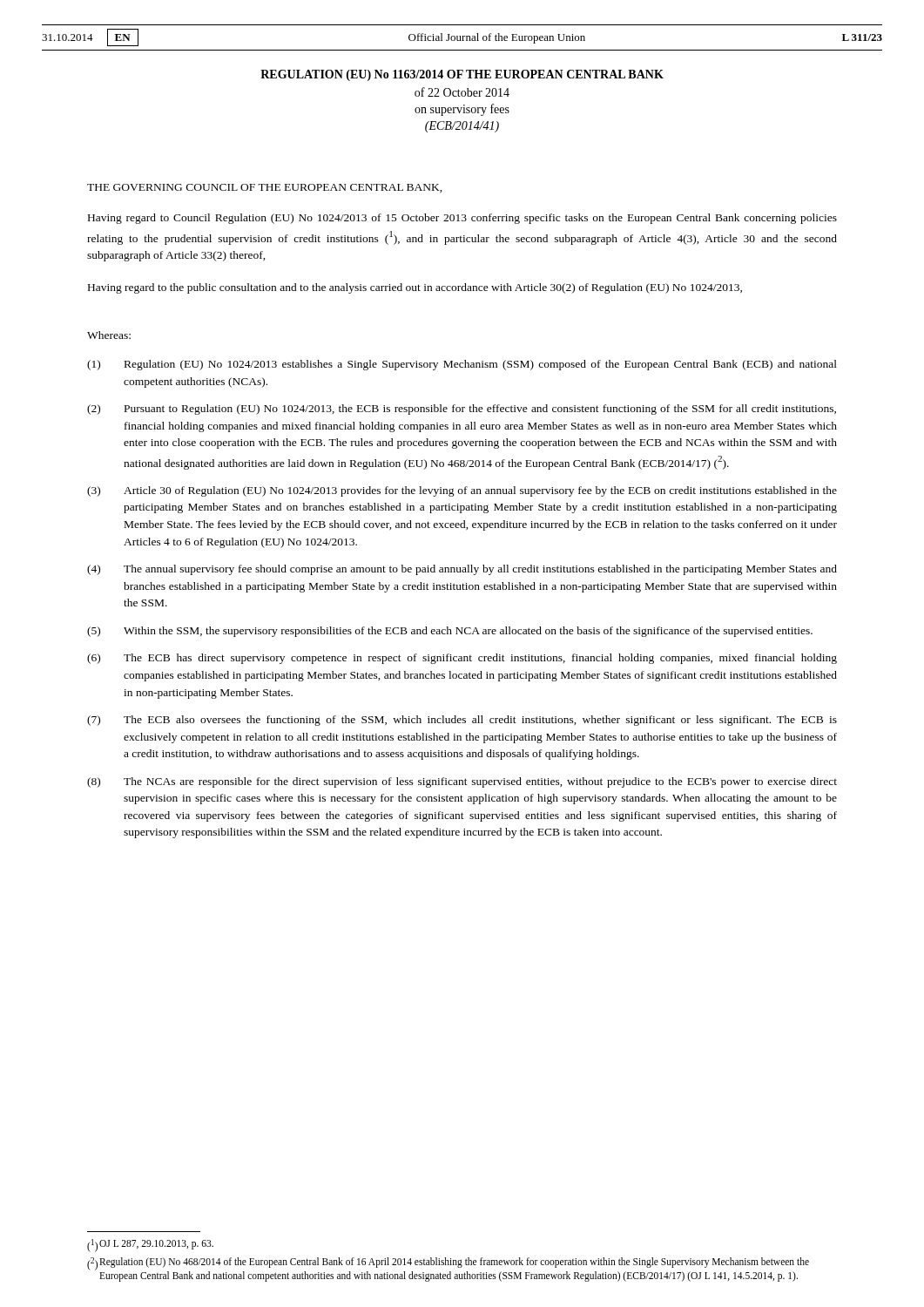This screenshot has height=1307, width=924.
Task: Find the block on this page that starts "(2) Regulation (EU) No 468/2014"
Action: point(462,1269)
